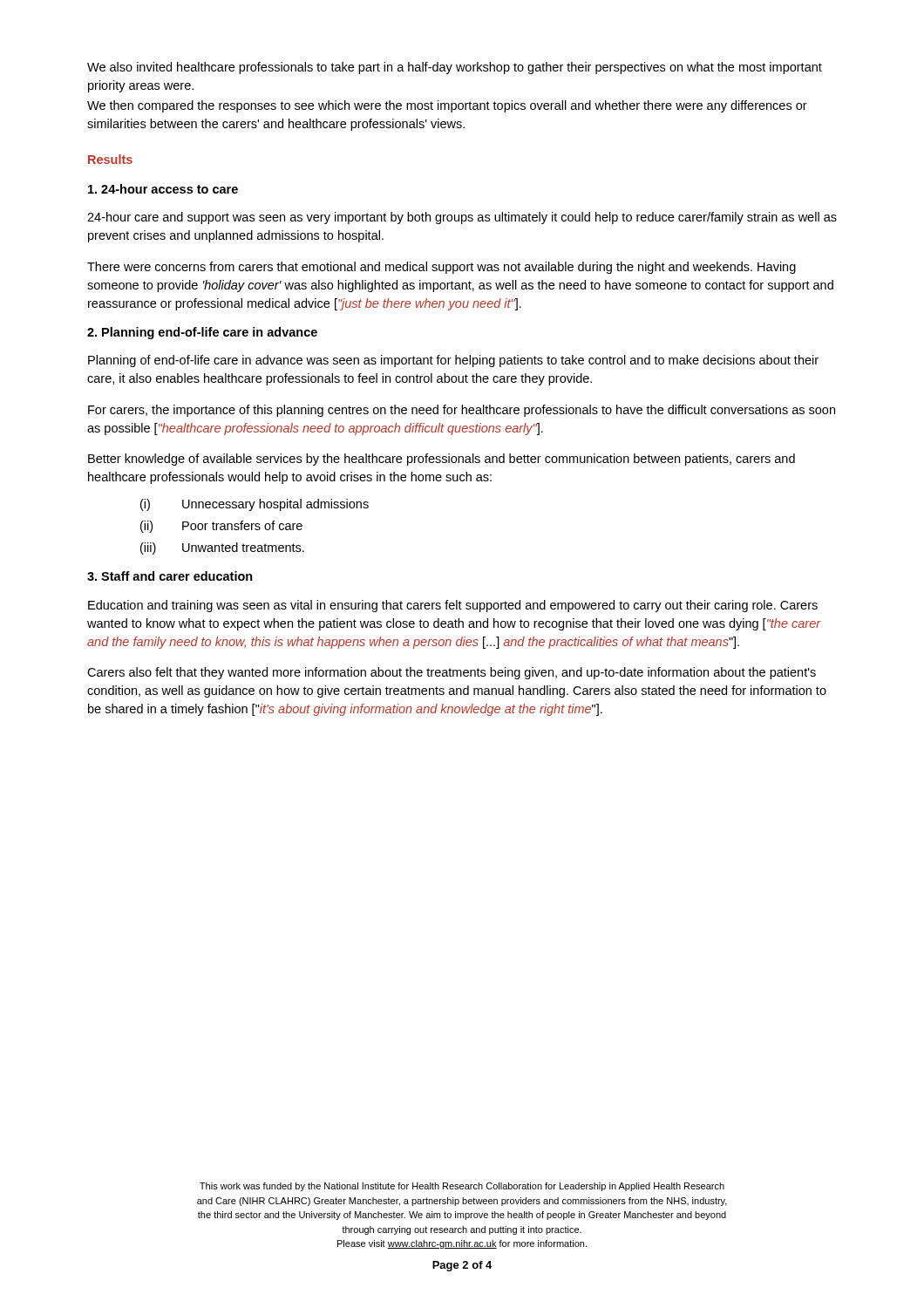Point to the block beginning "24-hour care and"
Image resolution: width=924 pixels, height=1308 pixels.
click(462, 227)
